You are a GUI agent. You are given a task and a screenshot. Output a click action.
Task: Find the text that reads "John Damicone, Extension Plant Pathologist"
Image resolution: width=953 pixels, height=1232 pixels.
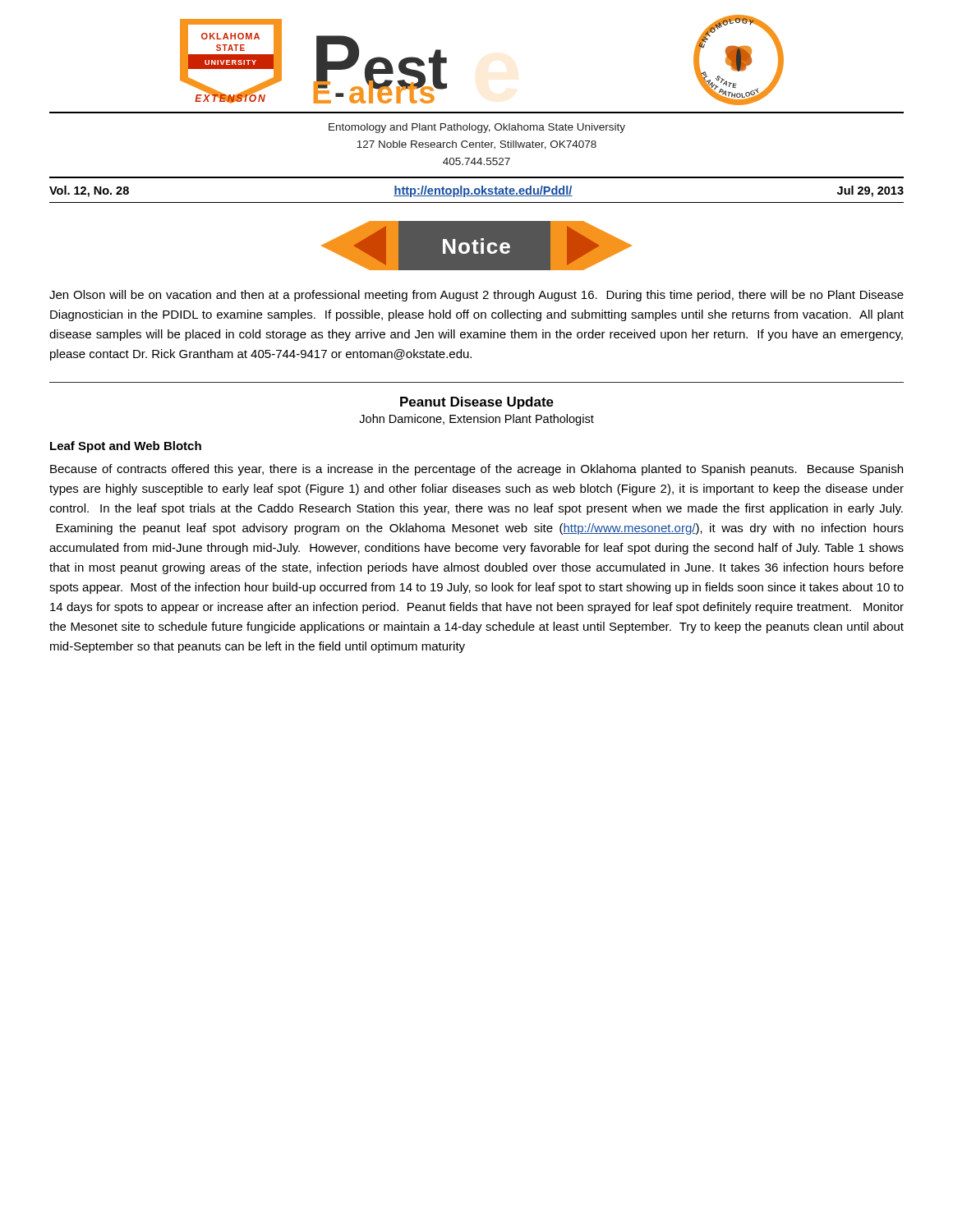476,419
